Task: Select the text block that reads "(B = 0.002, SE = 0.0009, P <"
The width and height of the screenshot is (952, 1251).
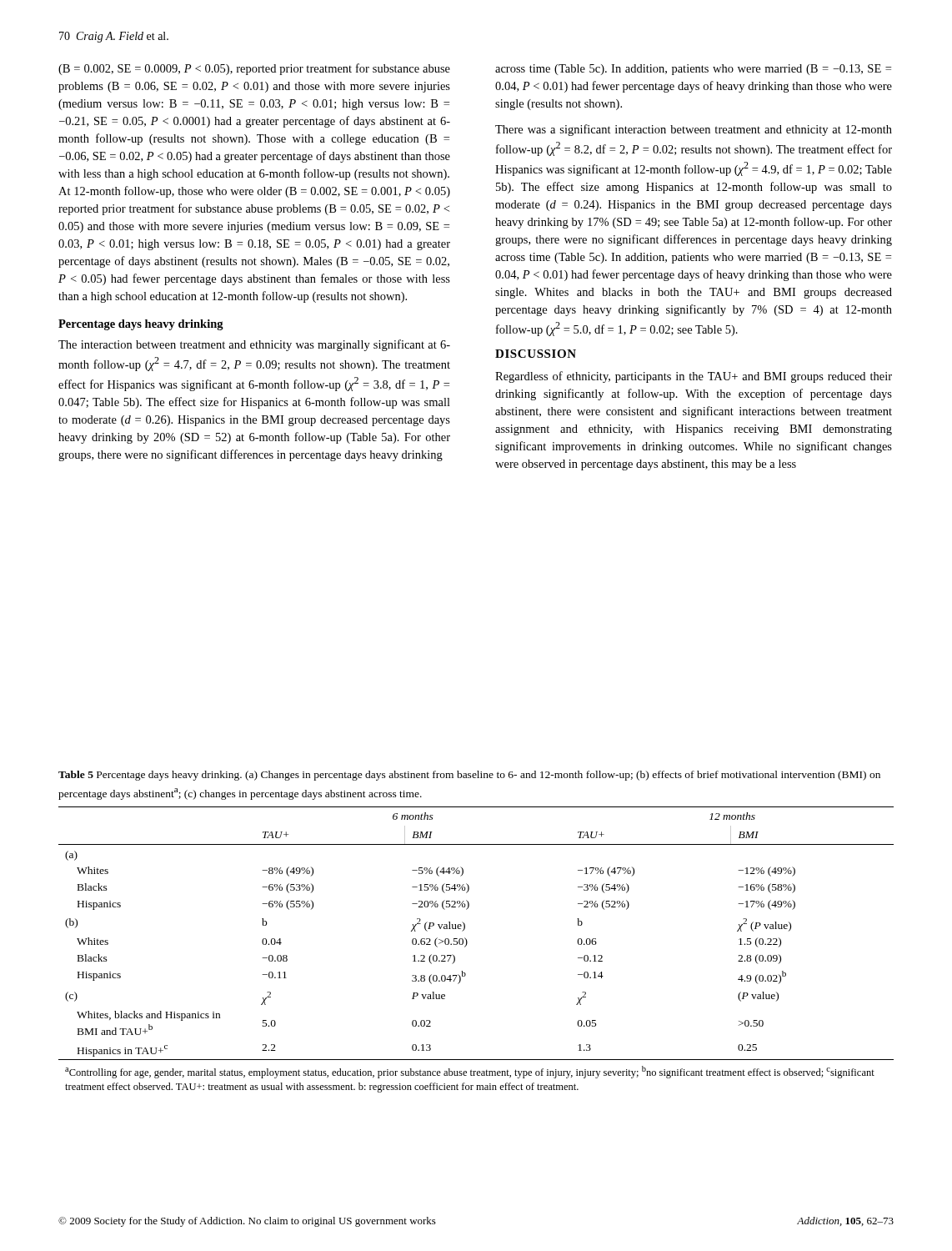Action: pos(254,183)
